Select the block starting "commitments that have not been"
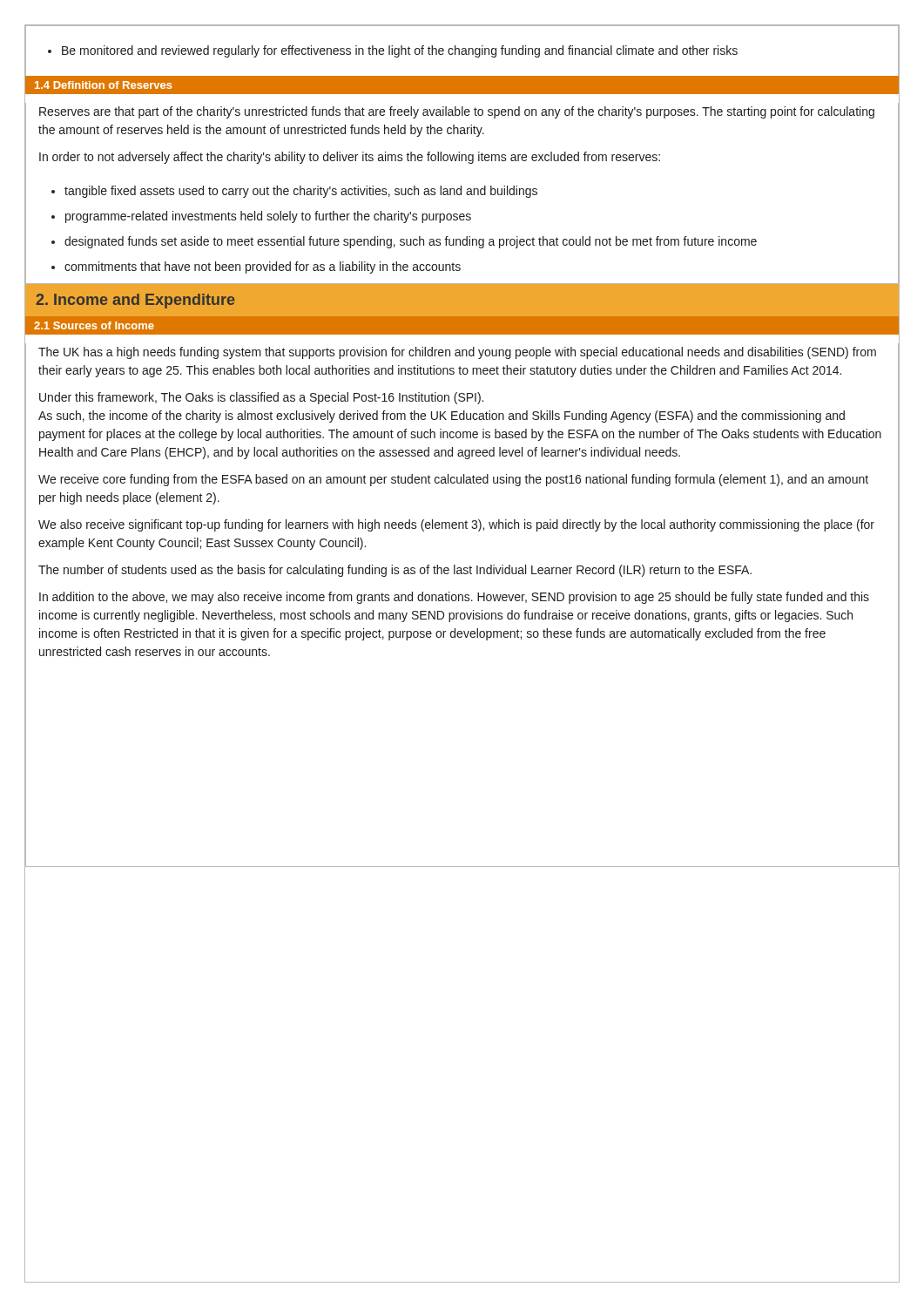The height and width of the screenshot is (1307, 924). point(263,267)
